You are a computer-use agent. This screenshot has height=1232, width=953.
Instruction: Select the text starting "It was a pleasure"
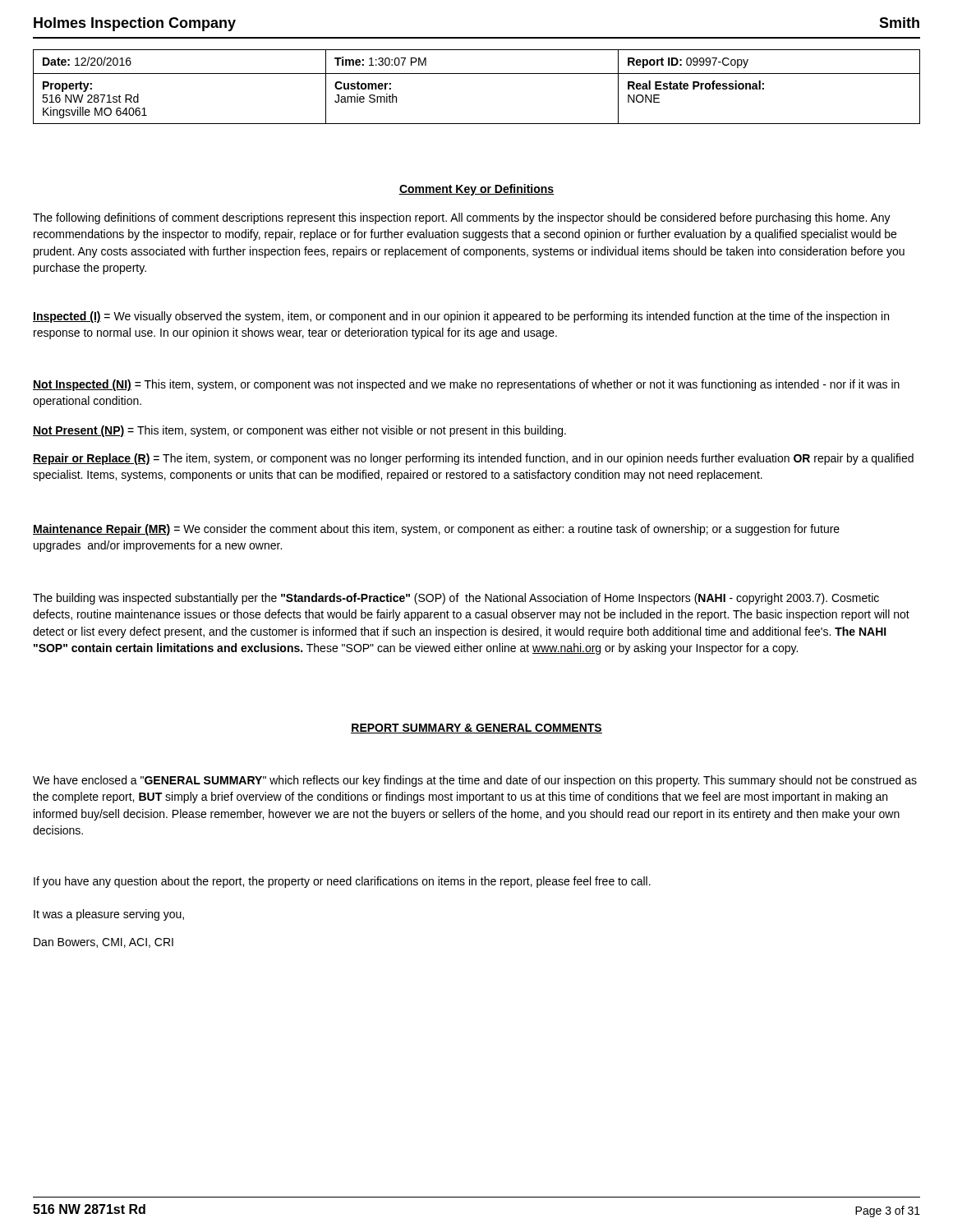[109, 914]
